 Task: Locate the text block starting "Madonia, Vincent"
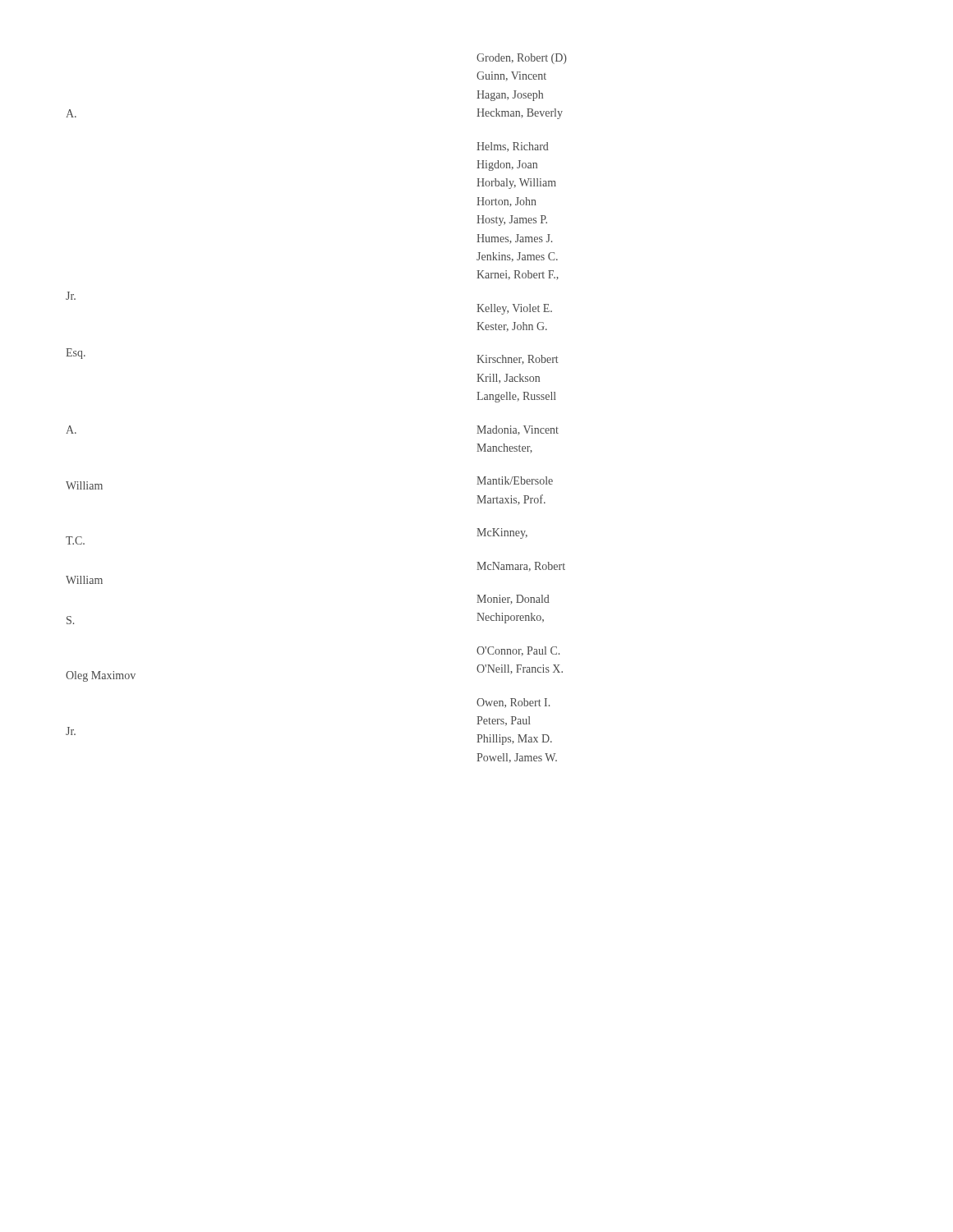[x=518, y=430]
